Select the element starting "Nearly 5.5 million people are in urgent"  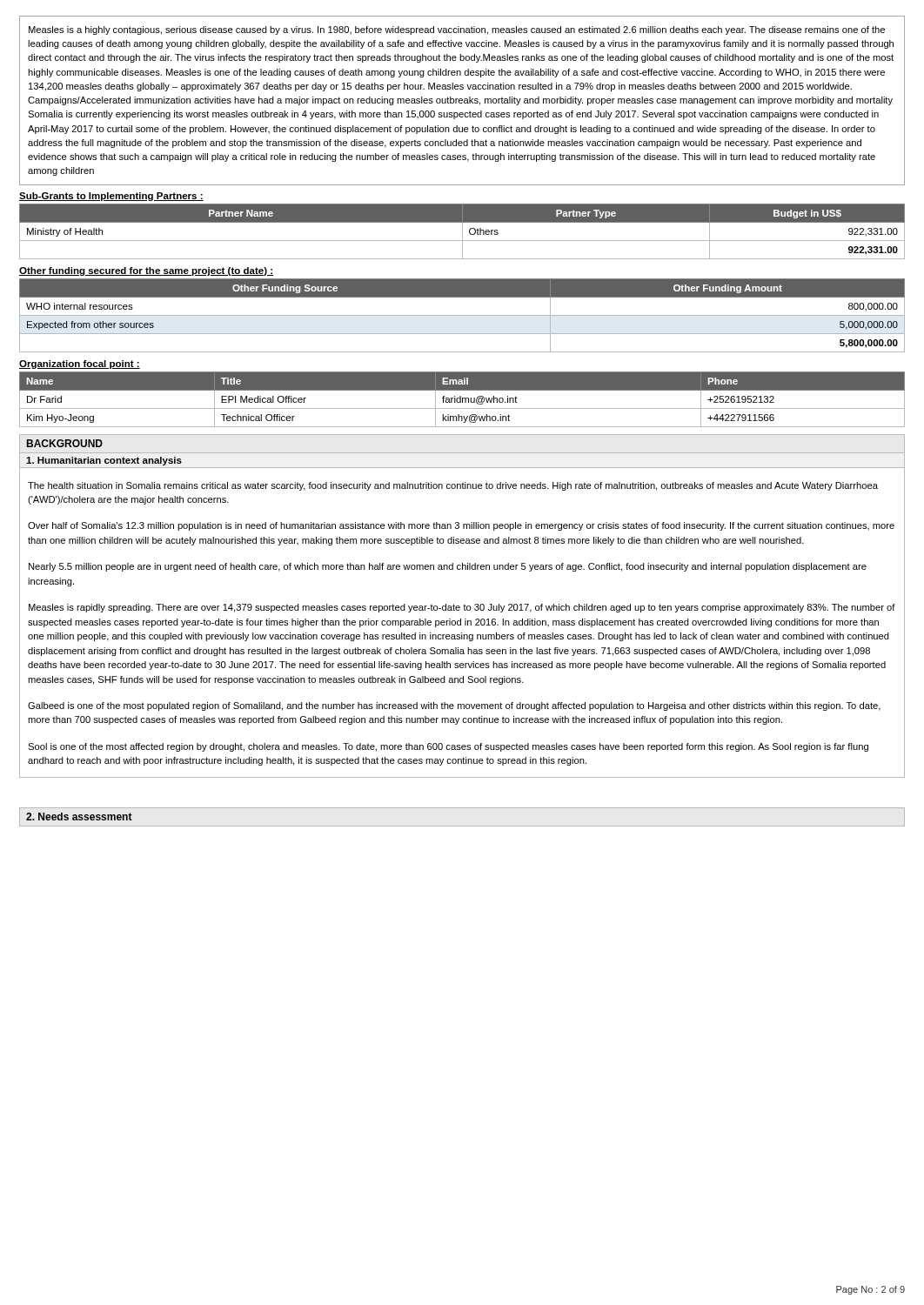pyautogui.click(x=447, y=574)
